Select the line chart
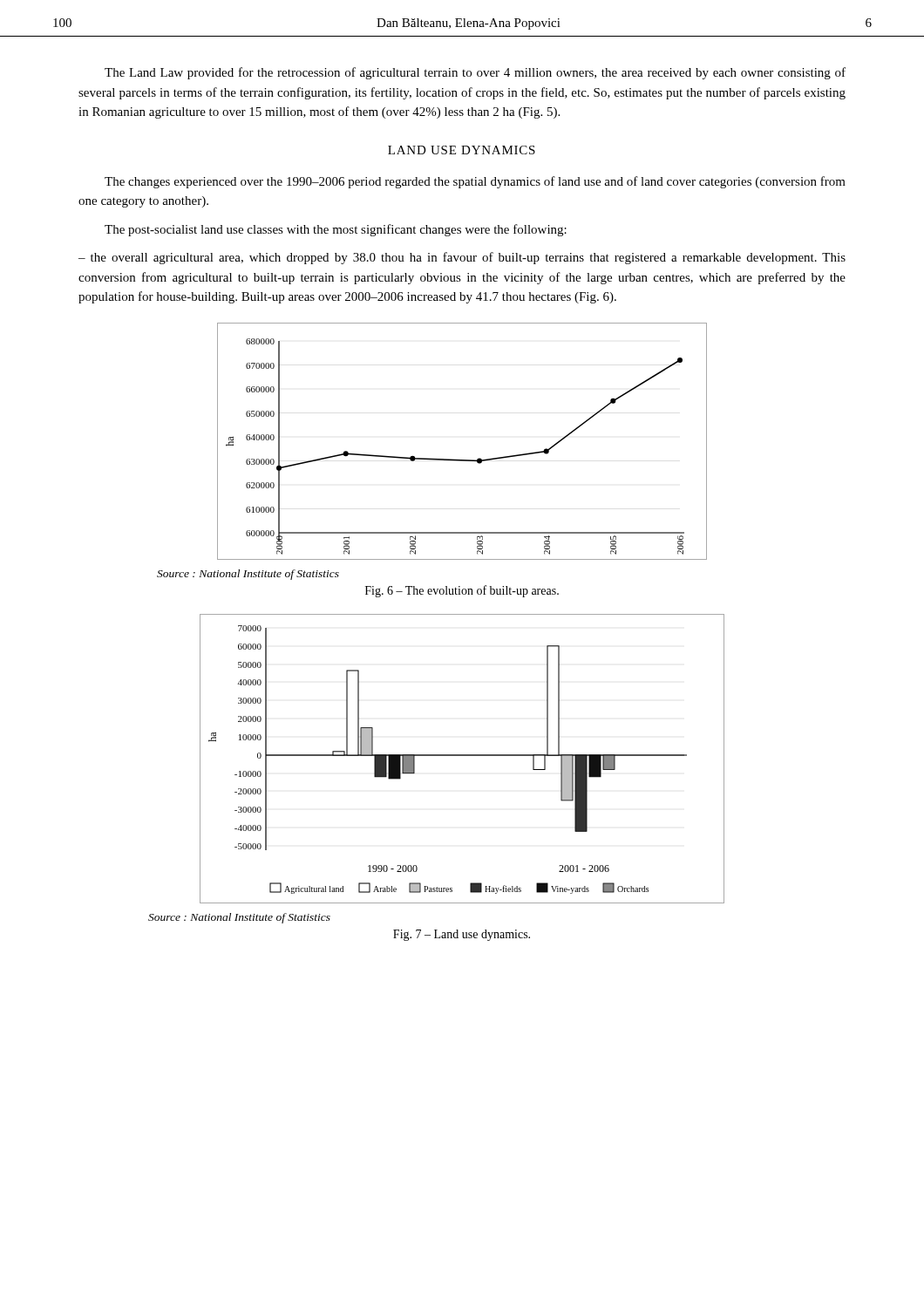Screen dimensions: 1308x924 (462, 442)
